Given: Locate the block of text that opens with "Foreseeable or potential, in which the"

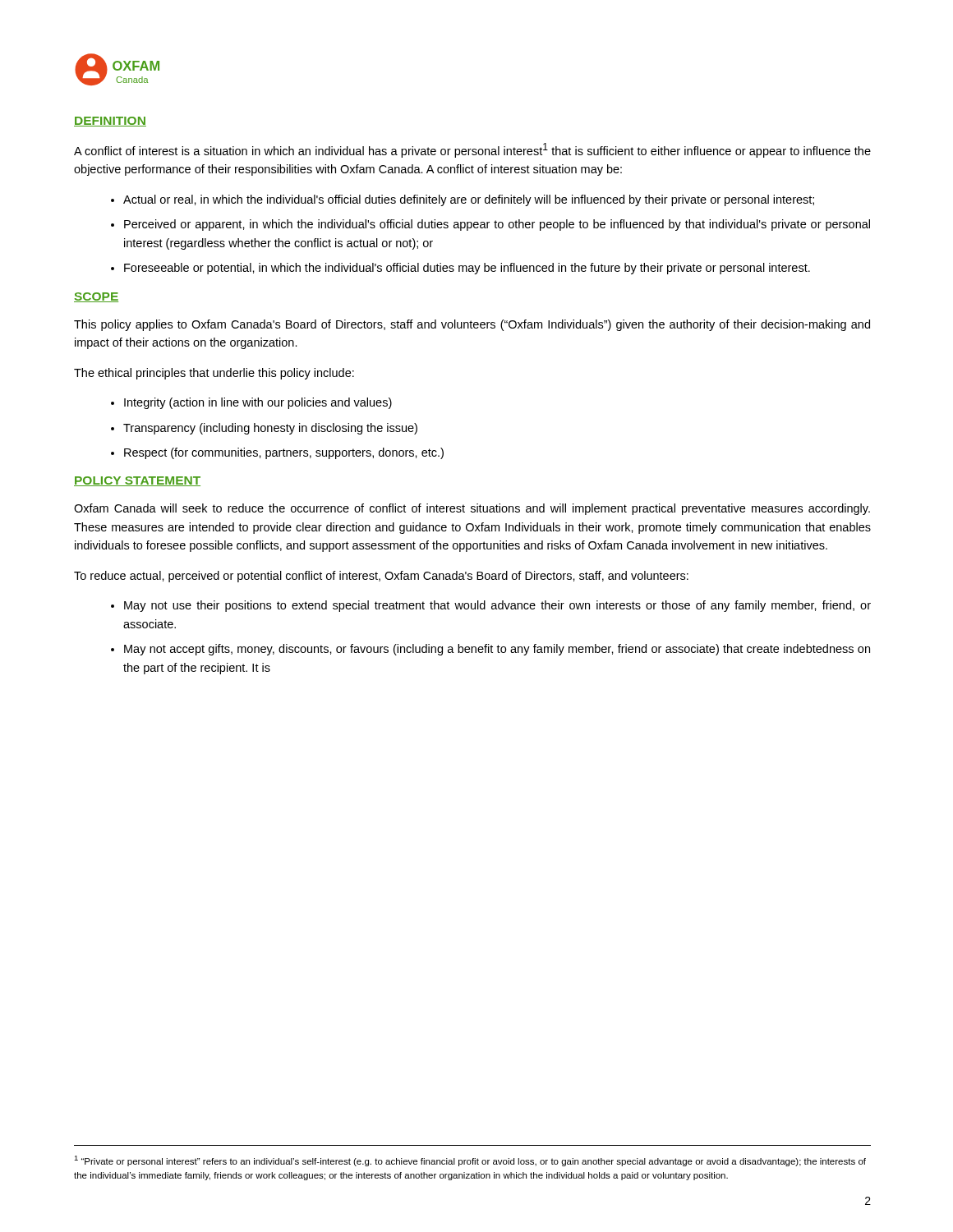Looking at the screenshot, I should tap(467, 268).
